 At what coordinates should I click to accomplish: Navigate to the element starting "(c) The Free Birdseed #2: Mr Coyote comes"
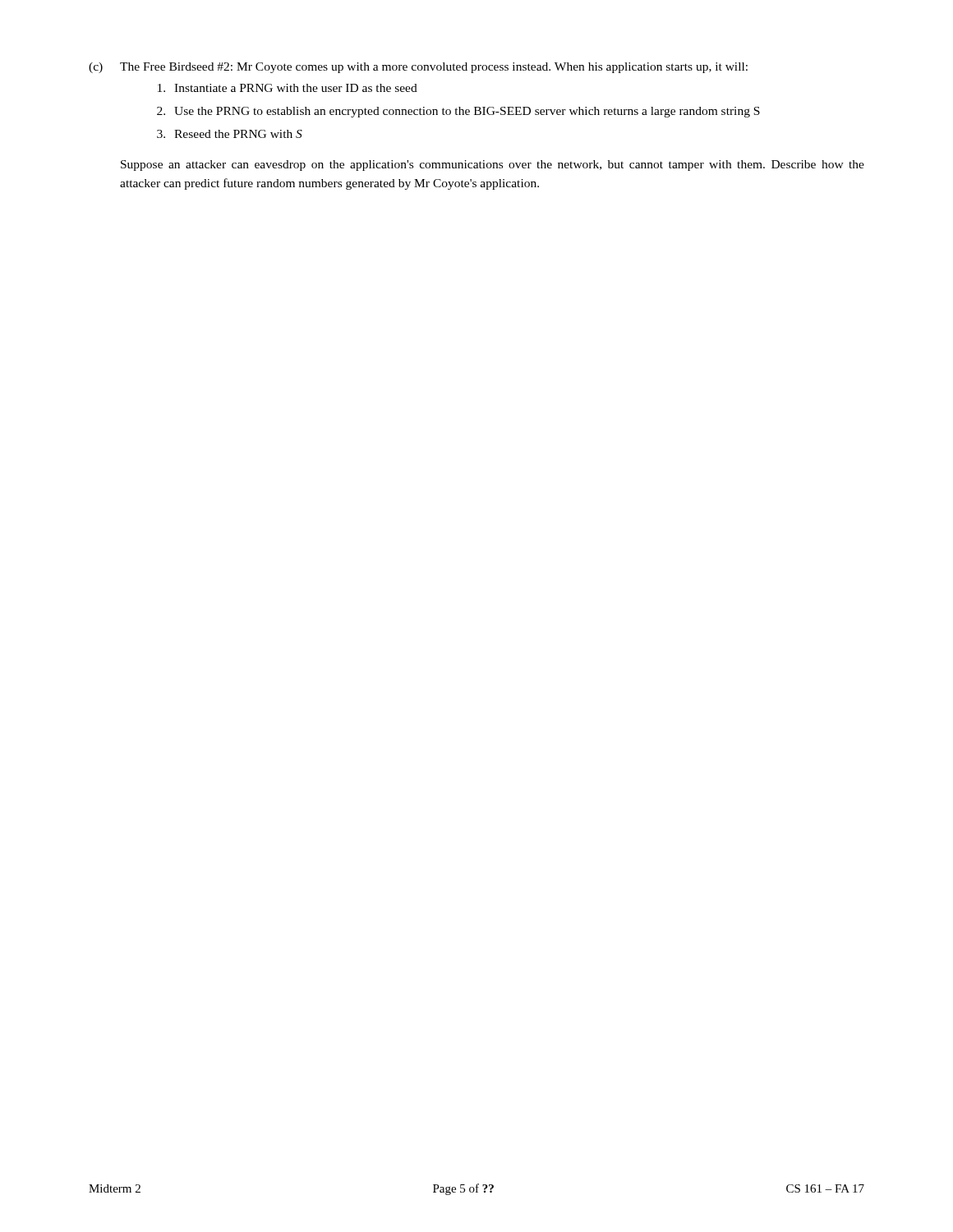(x=476, y=67)
